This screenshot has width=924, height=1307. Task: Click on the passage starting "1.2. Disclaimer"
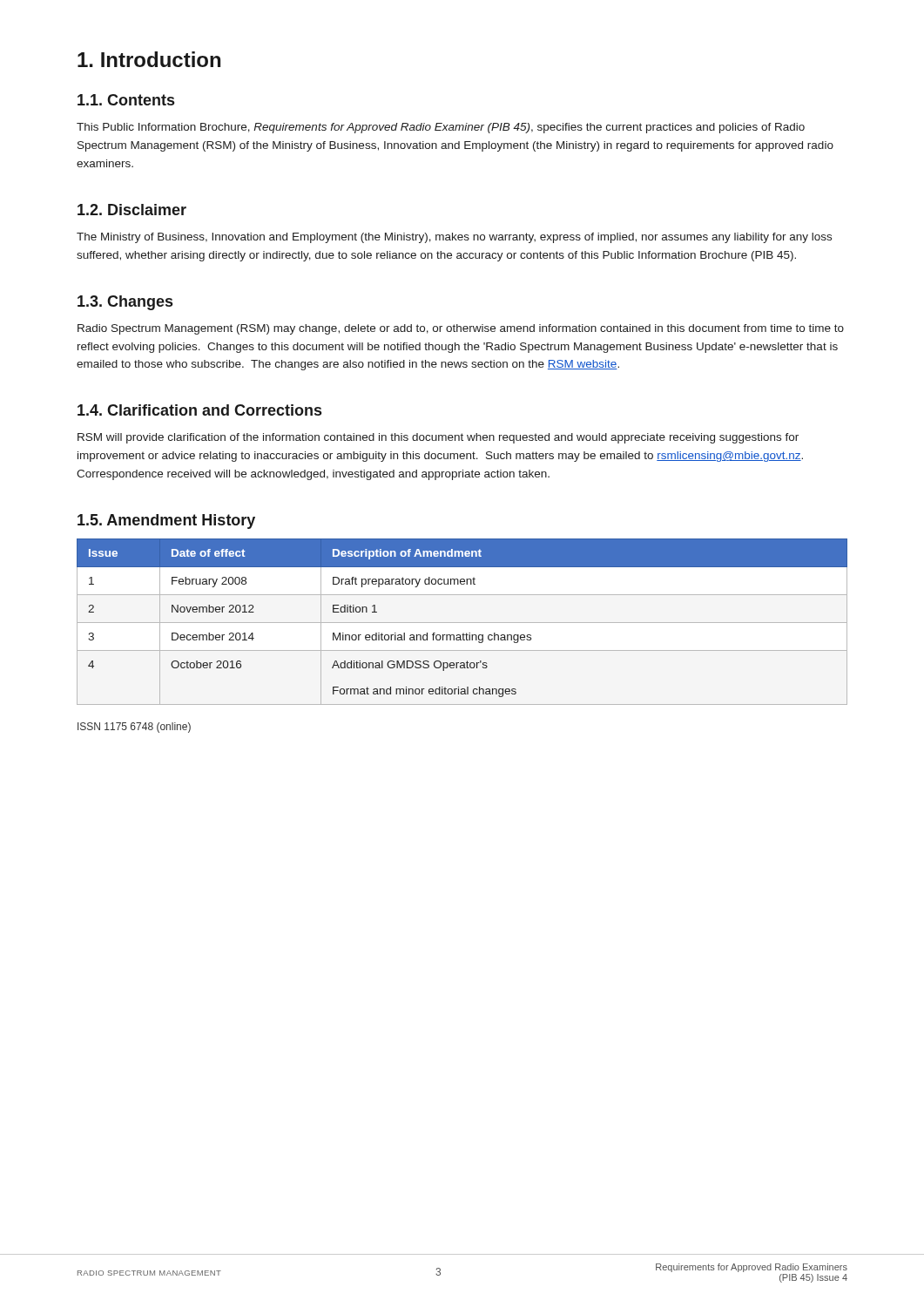[132, 210]
